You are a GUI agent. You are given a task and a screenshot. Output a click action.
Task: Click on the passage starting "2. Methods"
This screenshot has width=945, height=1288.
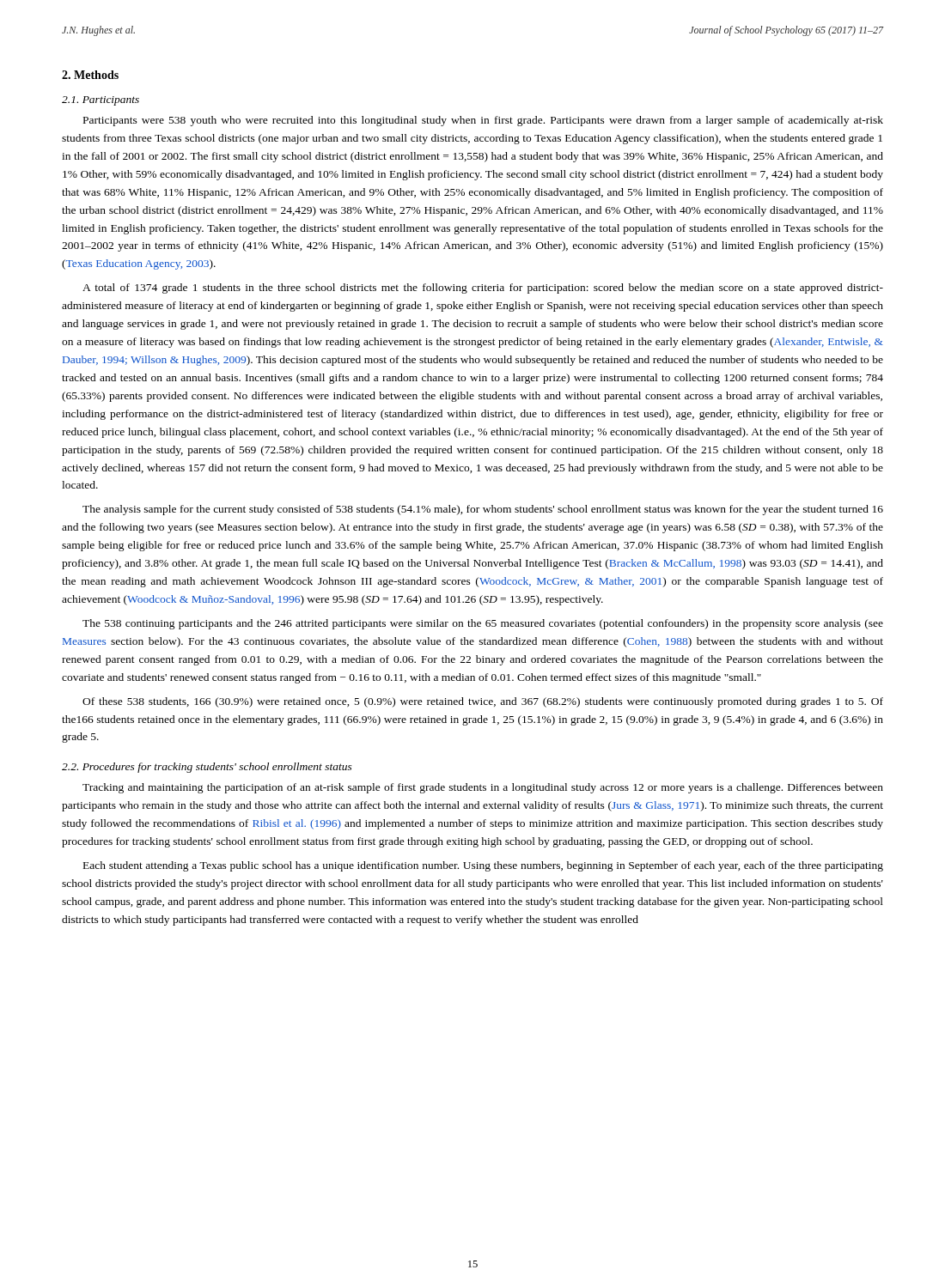pos(90,75)
